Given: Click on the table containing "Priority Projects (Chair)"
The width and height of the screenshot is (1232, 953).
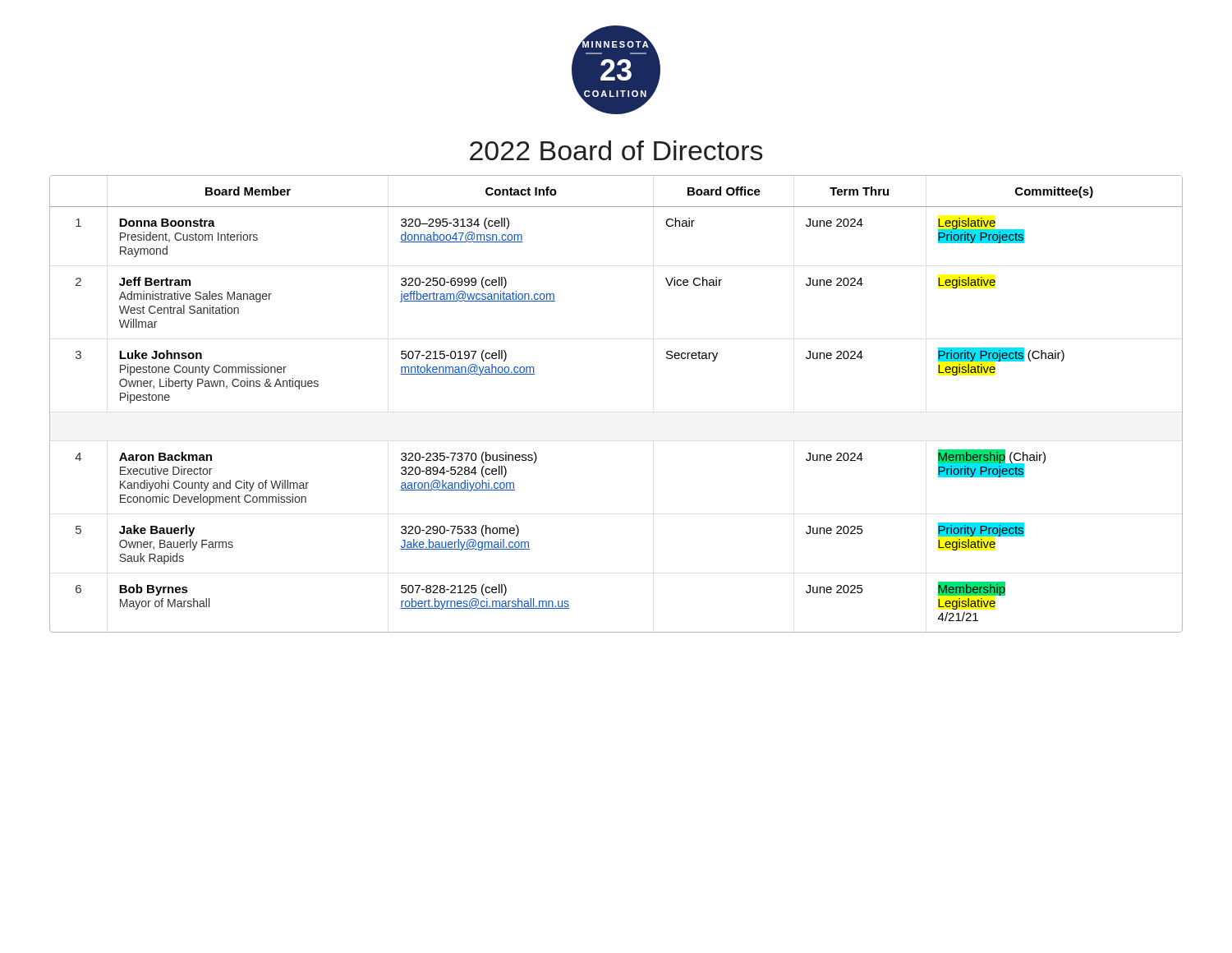Looking at the screenshot, I should 616,404.
